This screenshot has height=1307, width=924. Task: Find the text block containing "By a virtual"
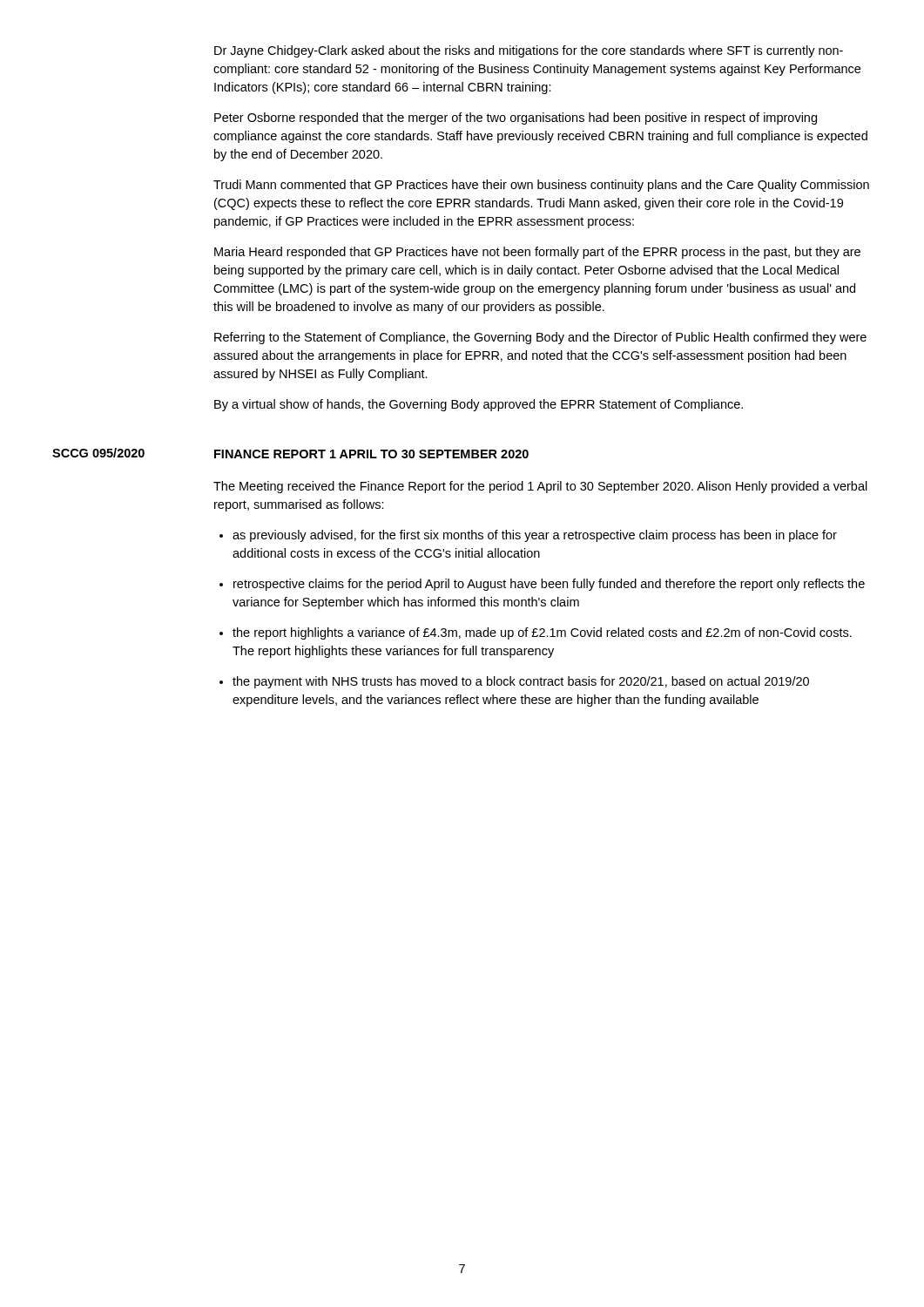coord(543,405)
